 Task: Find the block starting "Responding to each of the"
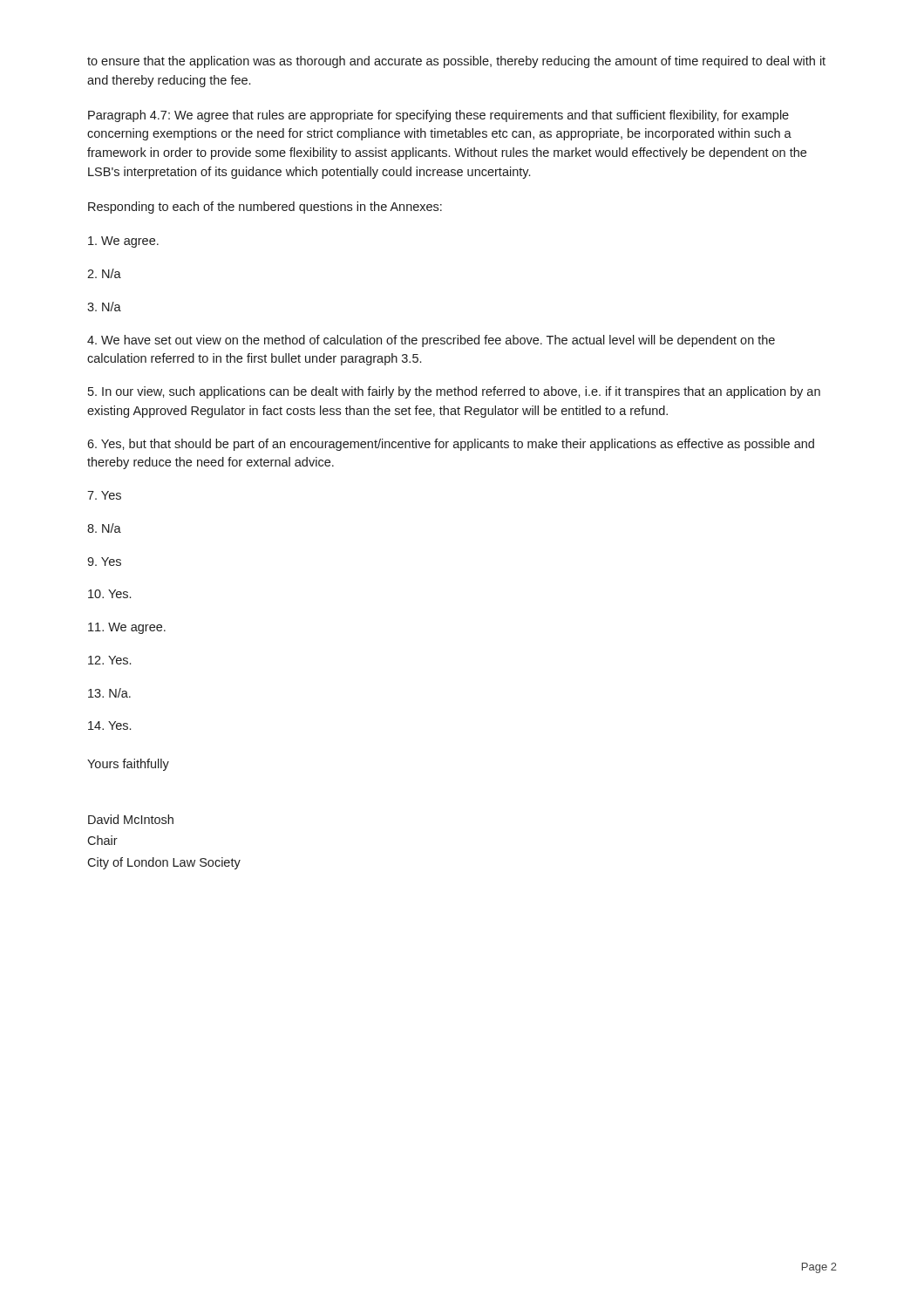tap(265, 206)
